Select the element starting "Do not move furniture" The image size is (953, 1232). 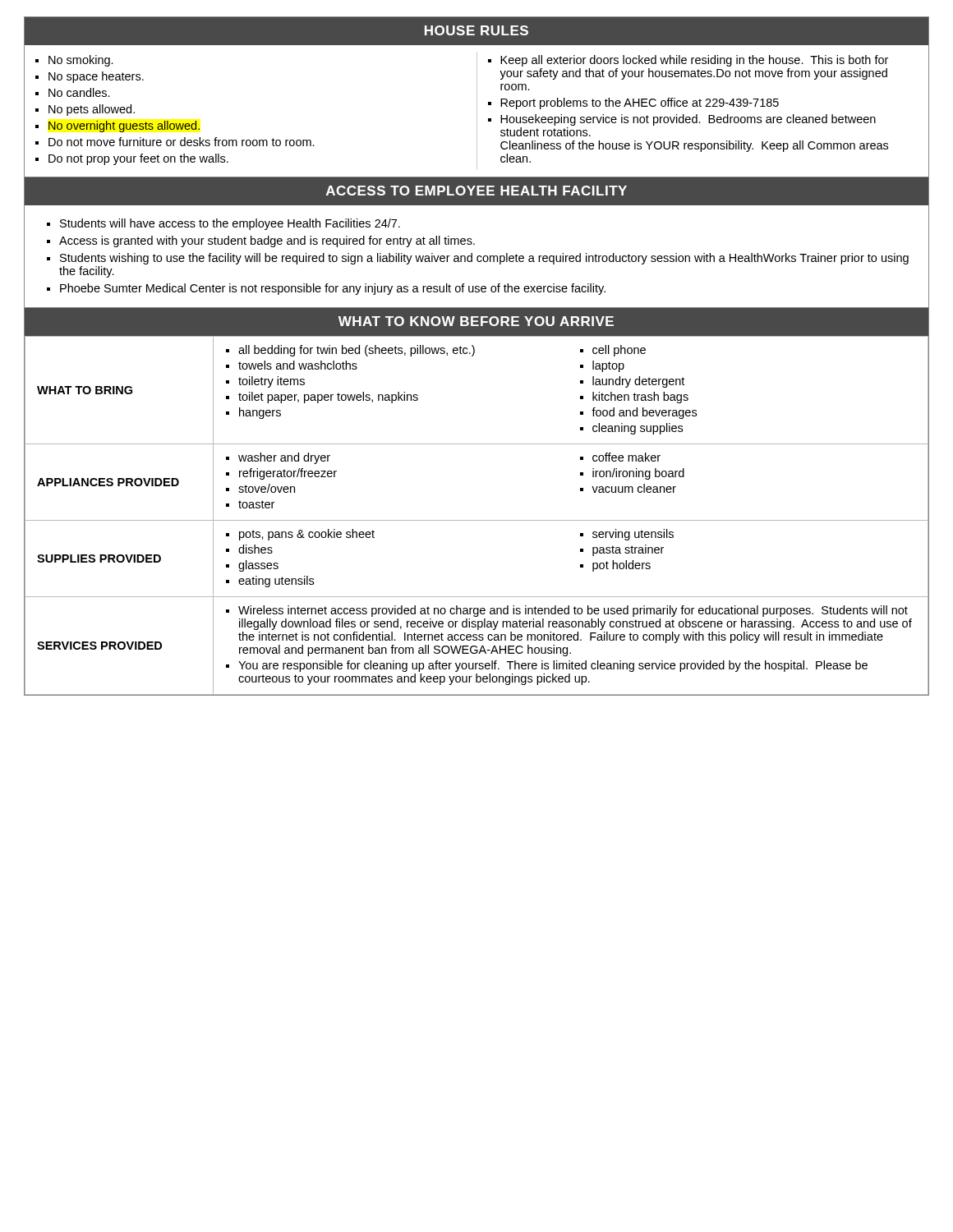click(181, 142)
